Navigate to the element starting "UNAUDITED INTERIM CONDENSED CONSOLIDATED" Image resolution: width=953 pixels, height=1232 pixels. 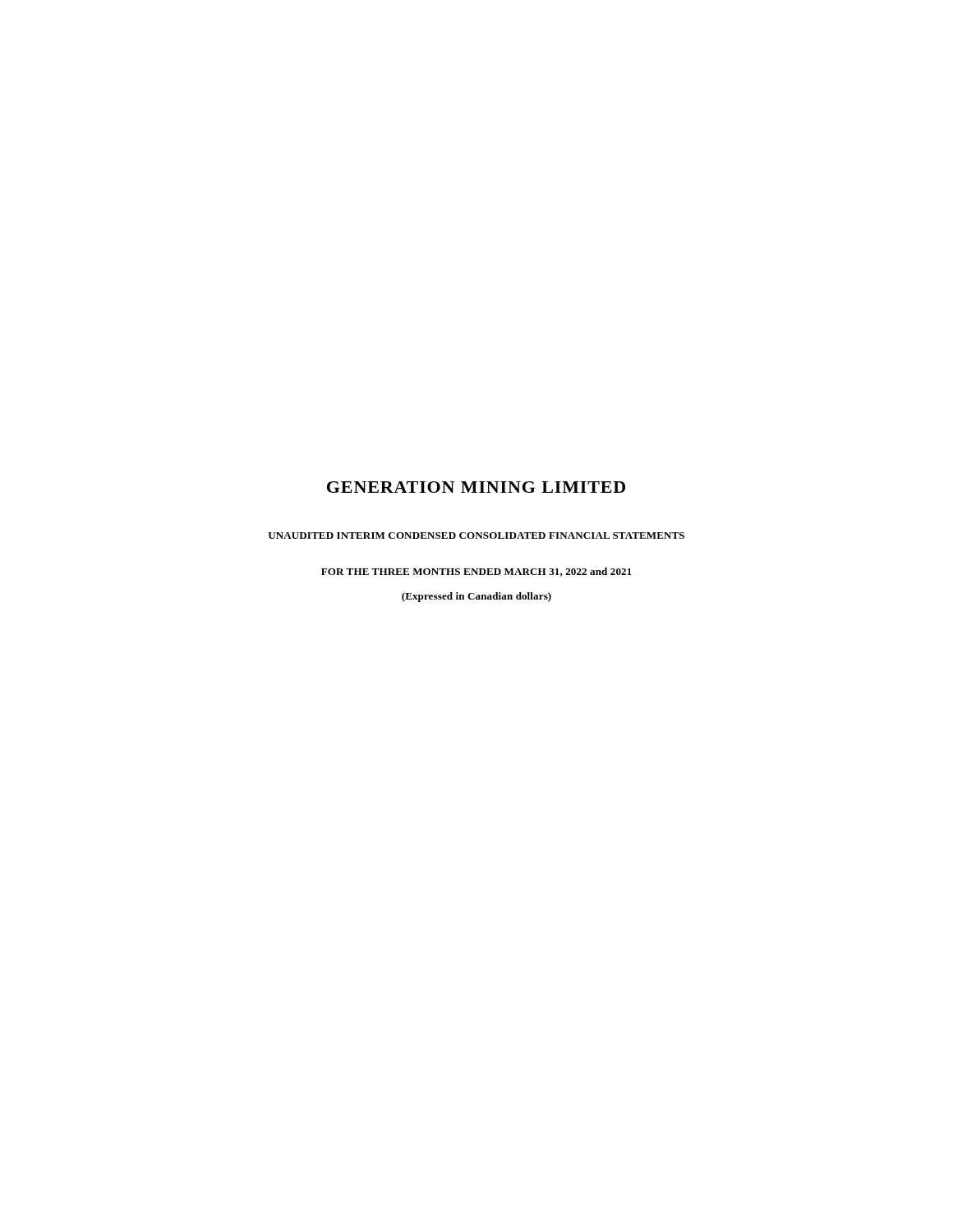click(476, 535)
